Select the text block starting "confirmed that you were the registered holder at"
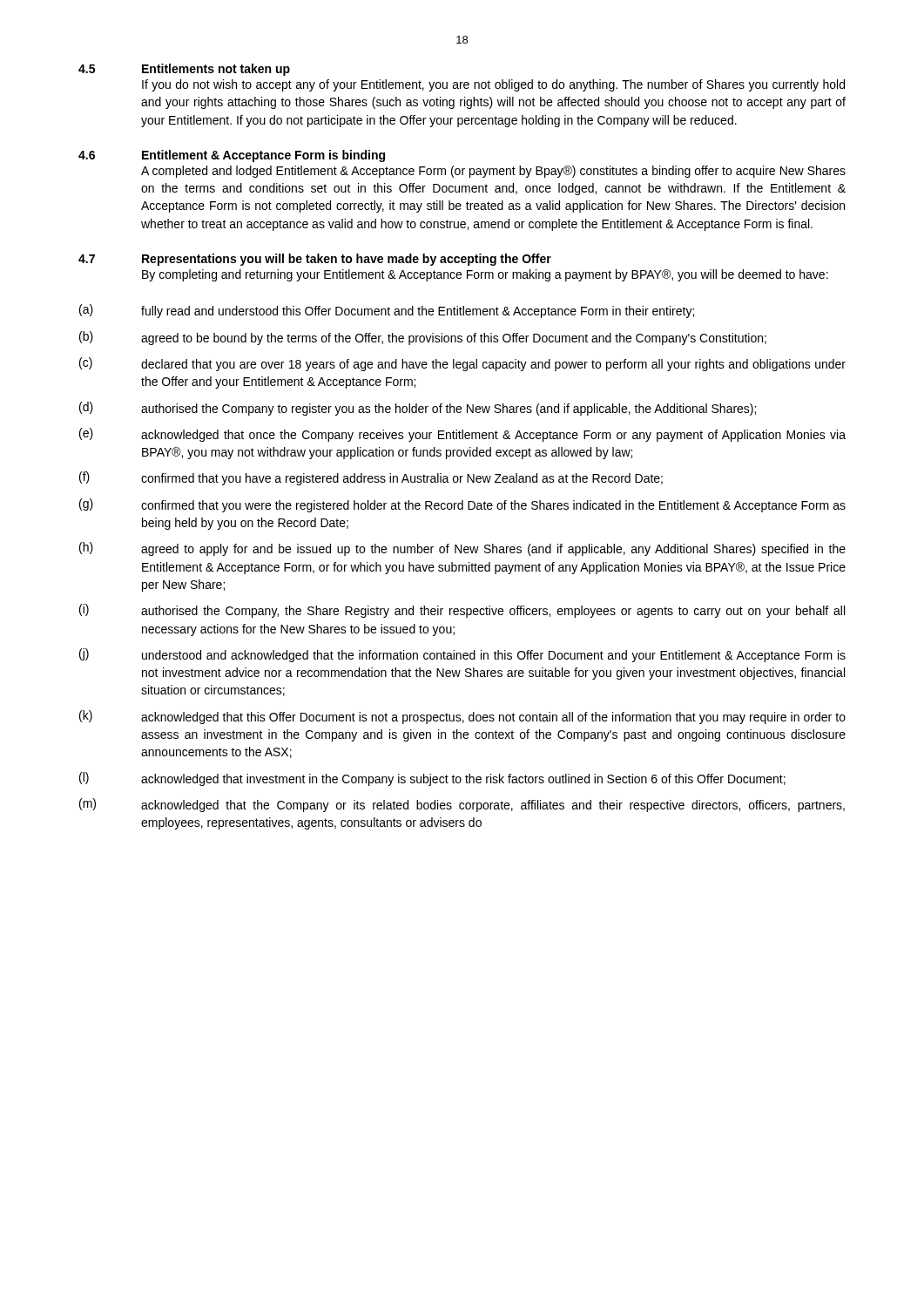Image resolution: width=924 pixels, height=1307 pixels. click(x=493, y=514)
